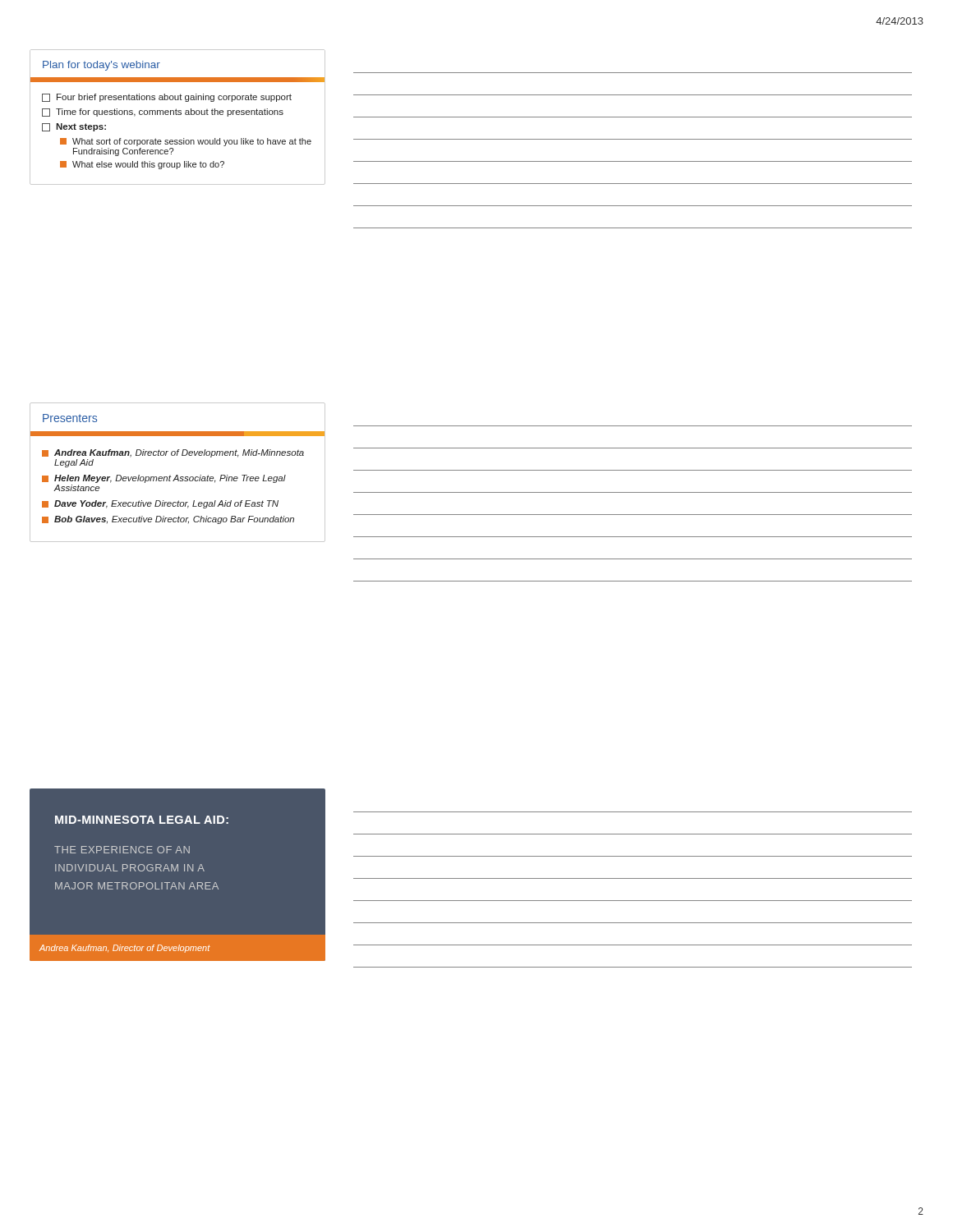This screenshot has height=1232, width=953.
Task: Find the title containing "Presenters Andrea Kaufman, Director of Development, Mid-Minnesota Legal"
Action: tap(177, 472)
